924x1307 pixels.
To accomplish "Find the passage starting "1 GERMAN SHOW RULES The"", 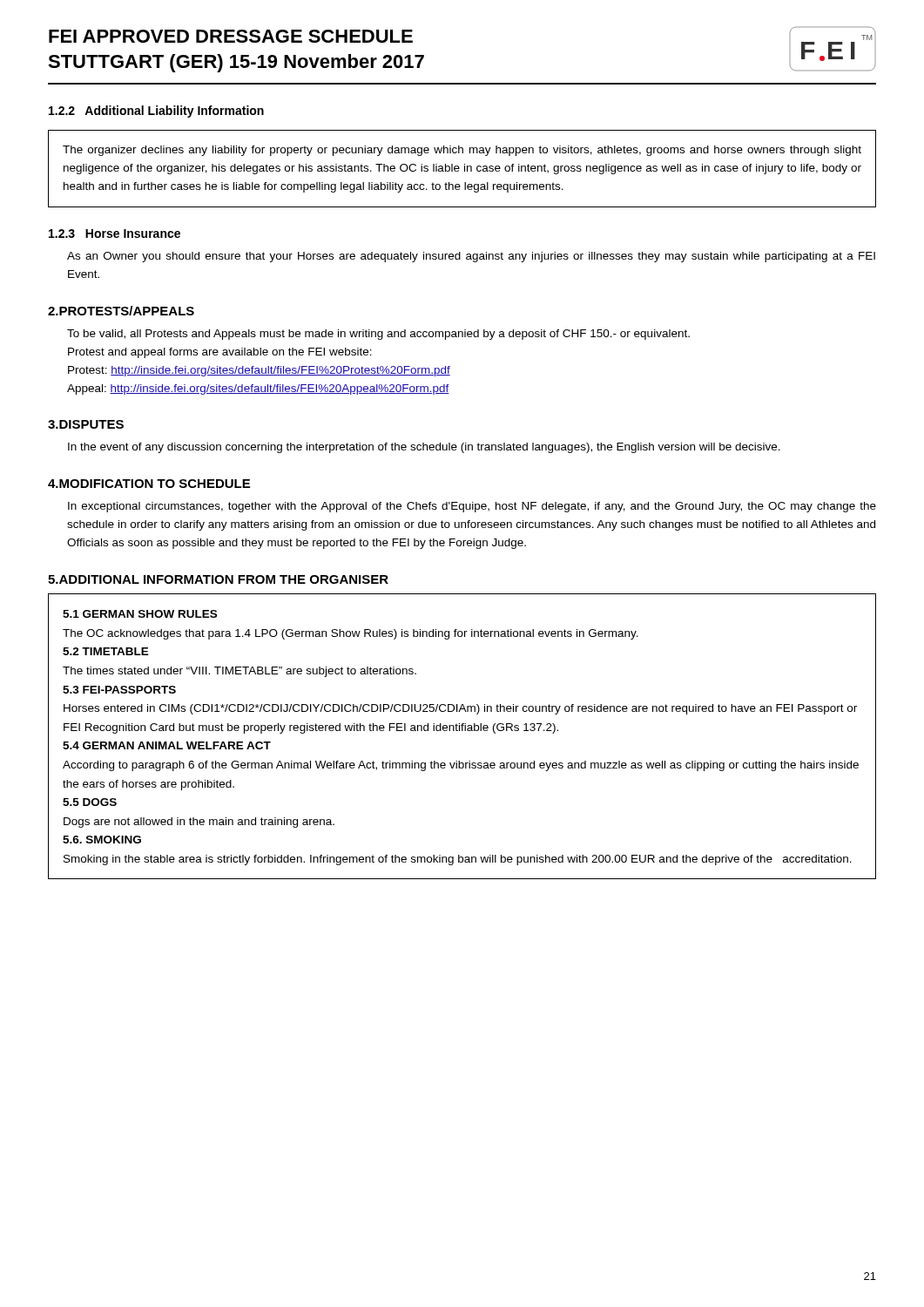I will (461, 736).
